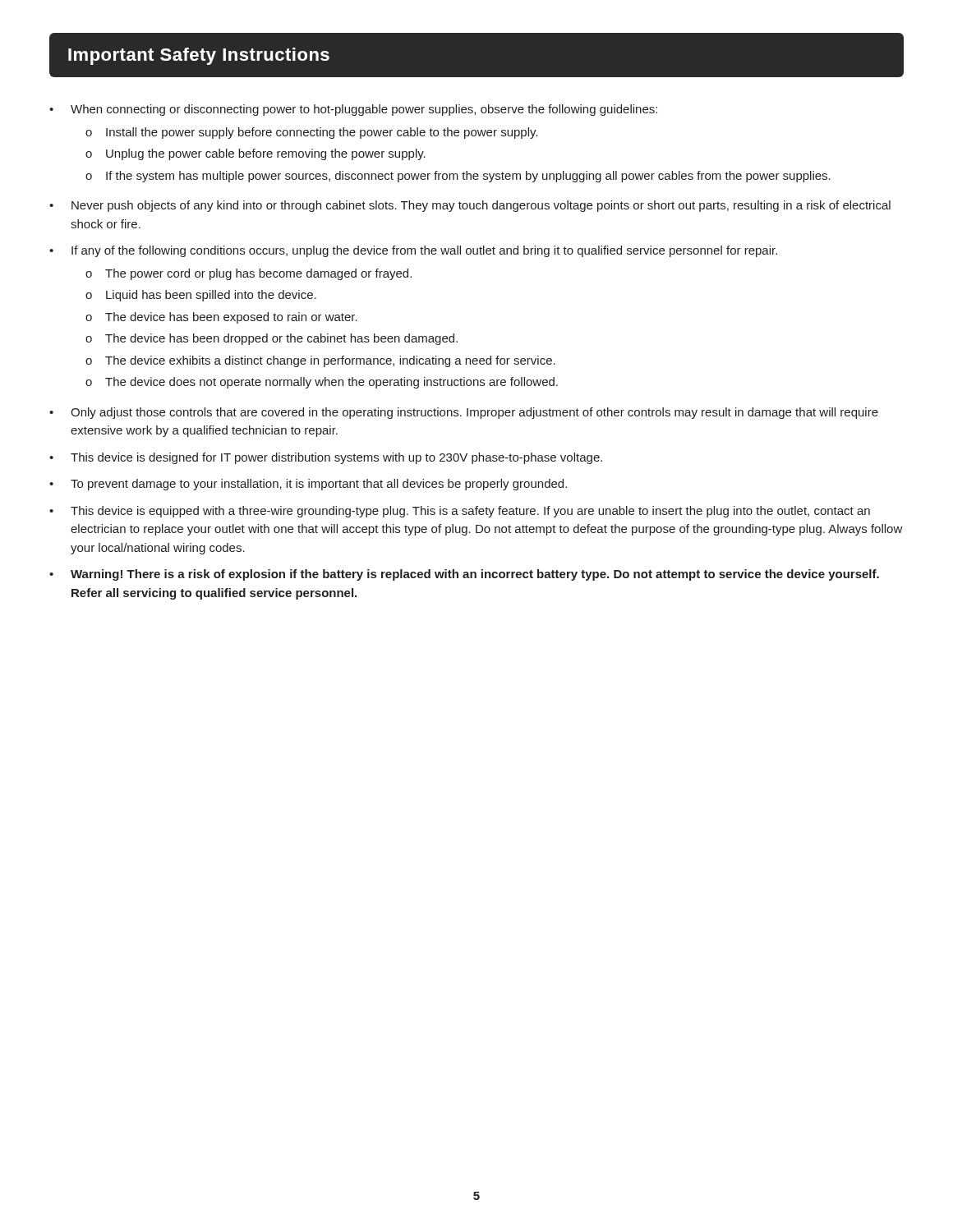Locate the title that says "Important Safety Instructions"

point(476,55)
